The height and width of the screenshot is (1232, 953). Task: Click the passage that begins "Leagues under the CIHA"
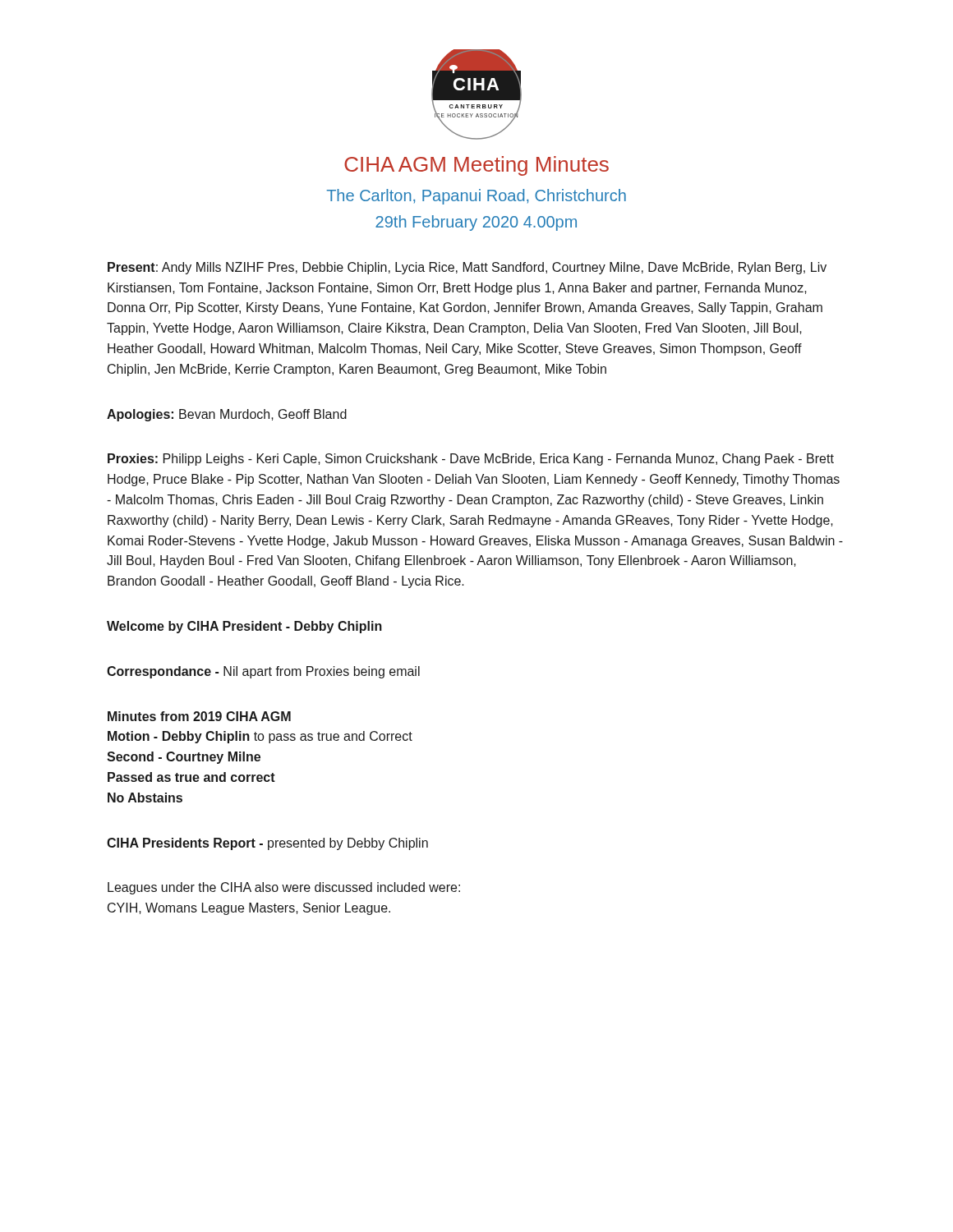point(284,888)
